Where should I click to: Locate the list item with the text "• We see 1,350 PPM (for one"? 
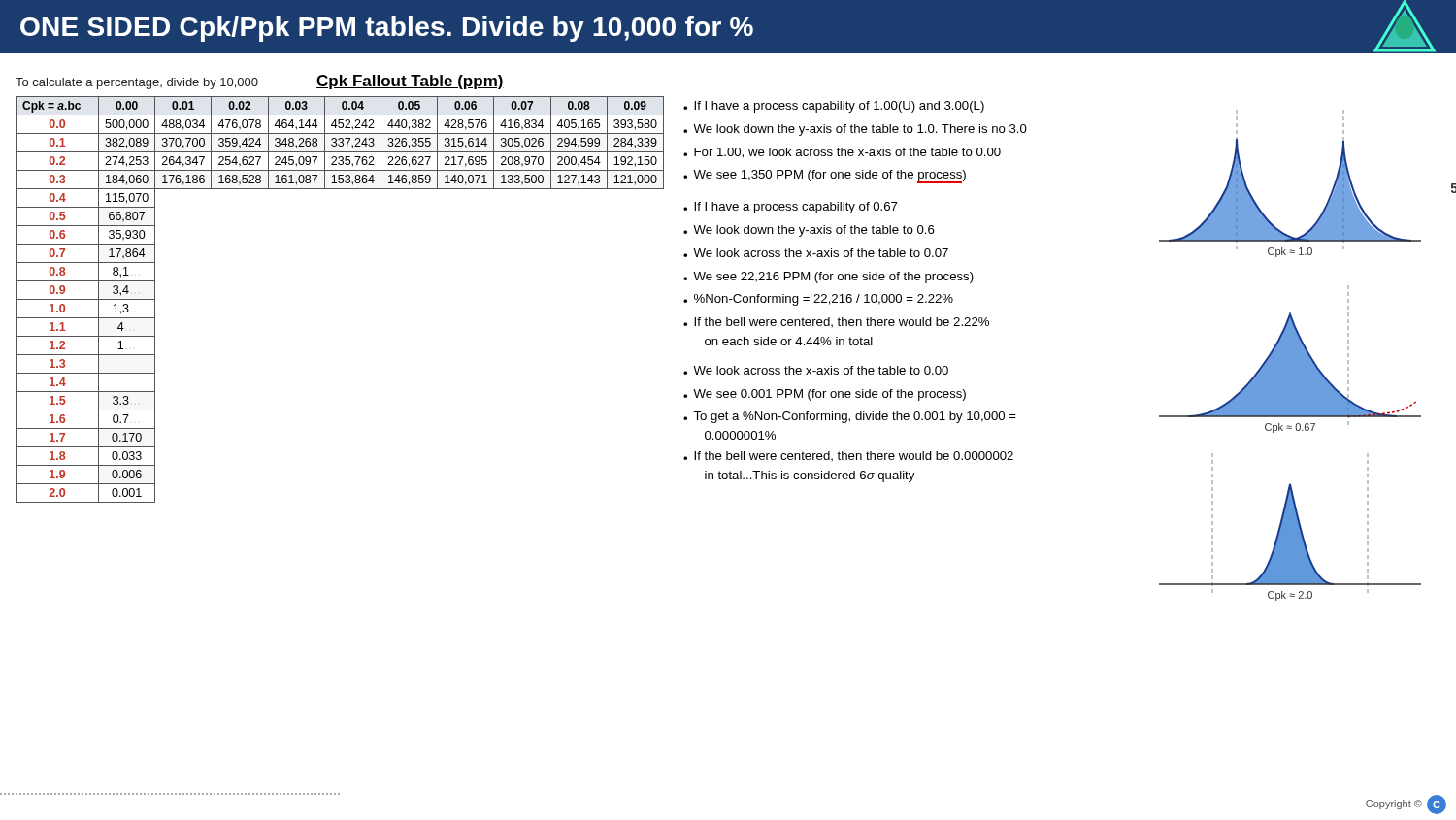825,176
